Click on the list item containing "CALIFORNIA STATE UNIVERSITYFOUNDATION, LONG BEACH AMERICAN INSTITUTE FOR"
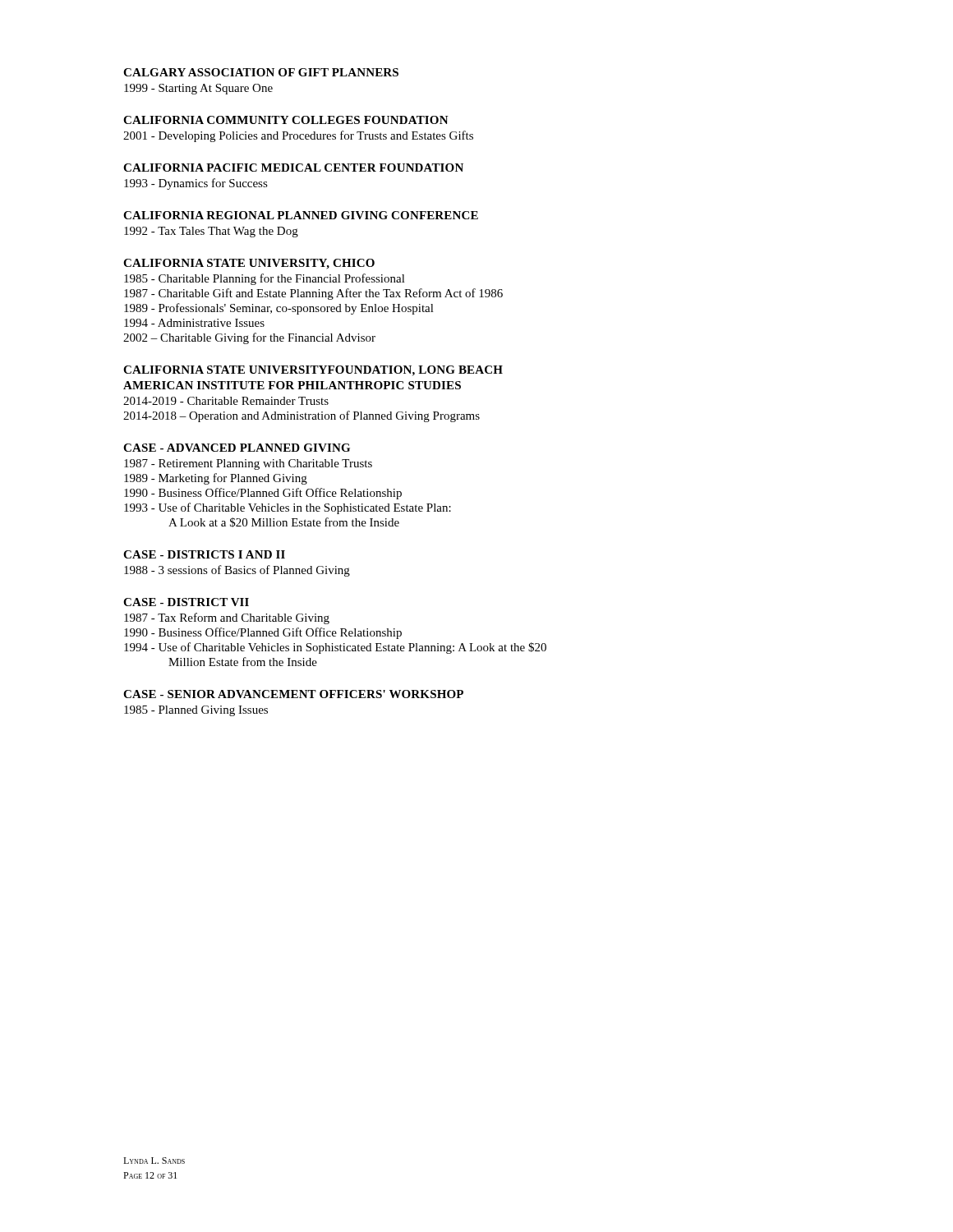Screen dimensions: 1232x953 [313, 371]
